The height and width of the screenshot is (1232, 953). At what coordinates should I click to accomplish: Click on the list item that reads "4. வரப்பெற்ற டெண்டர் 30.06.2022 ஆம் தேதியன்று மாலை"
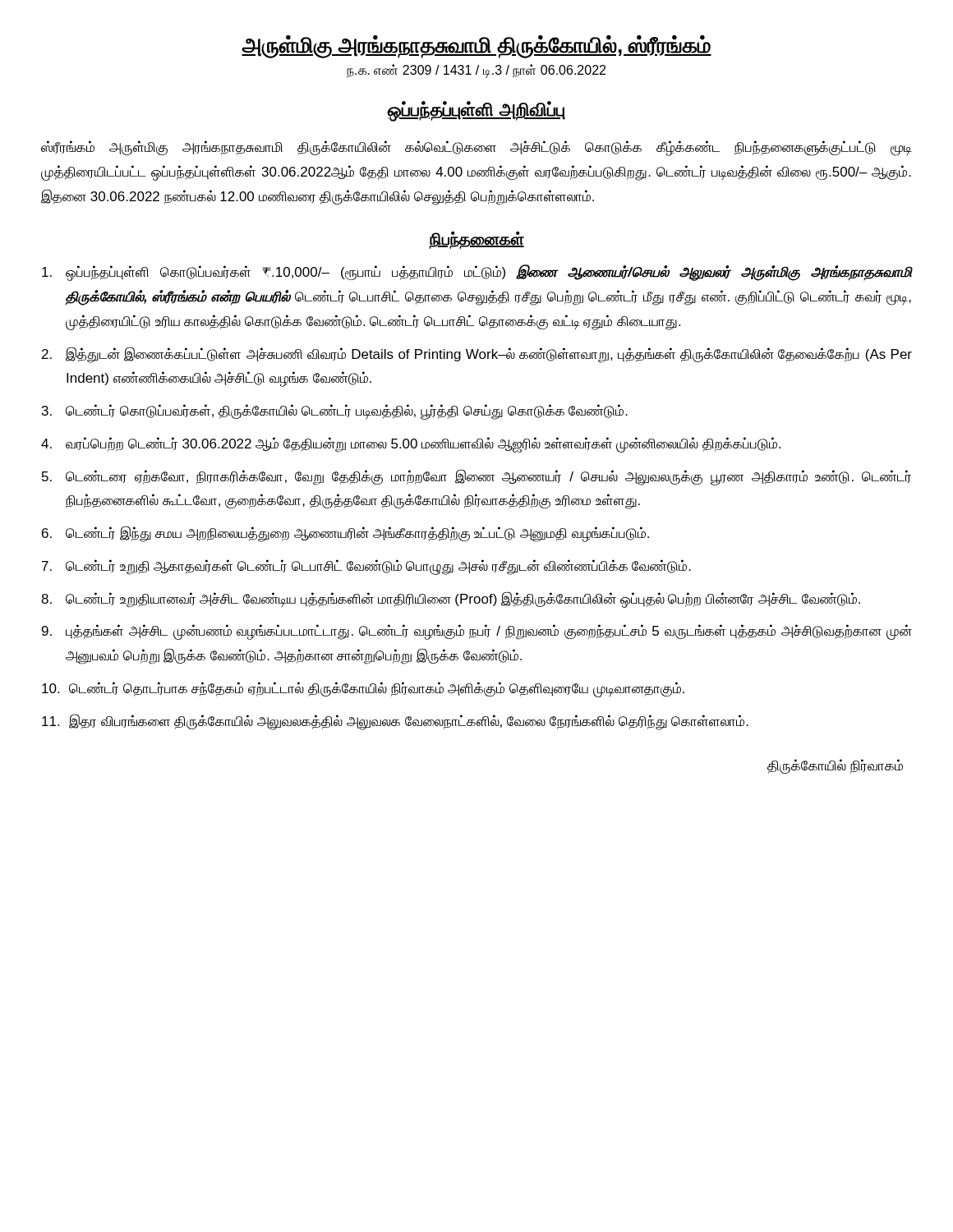tap(412, 444)
